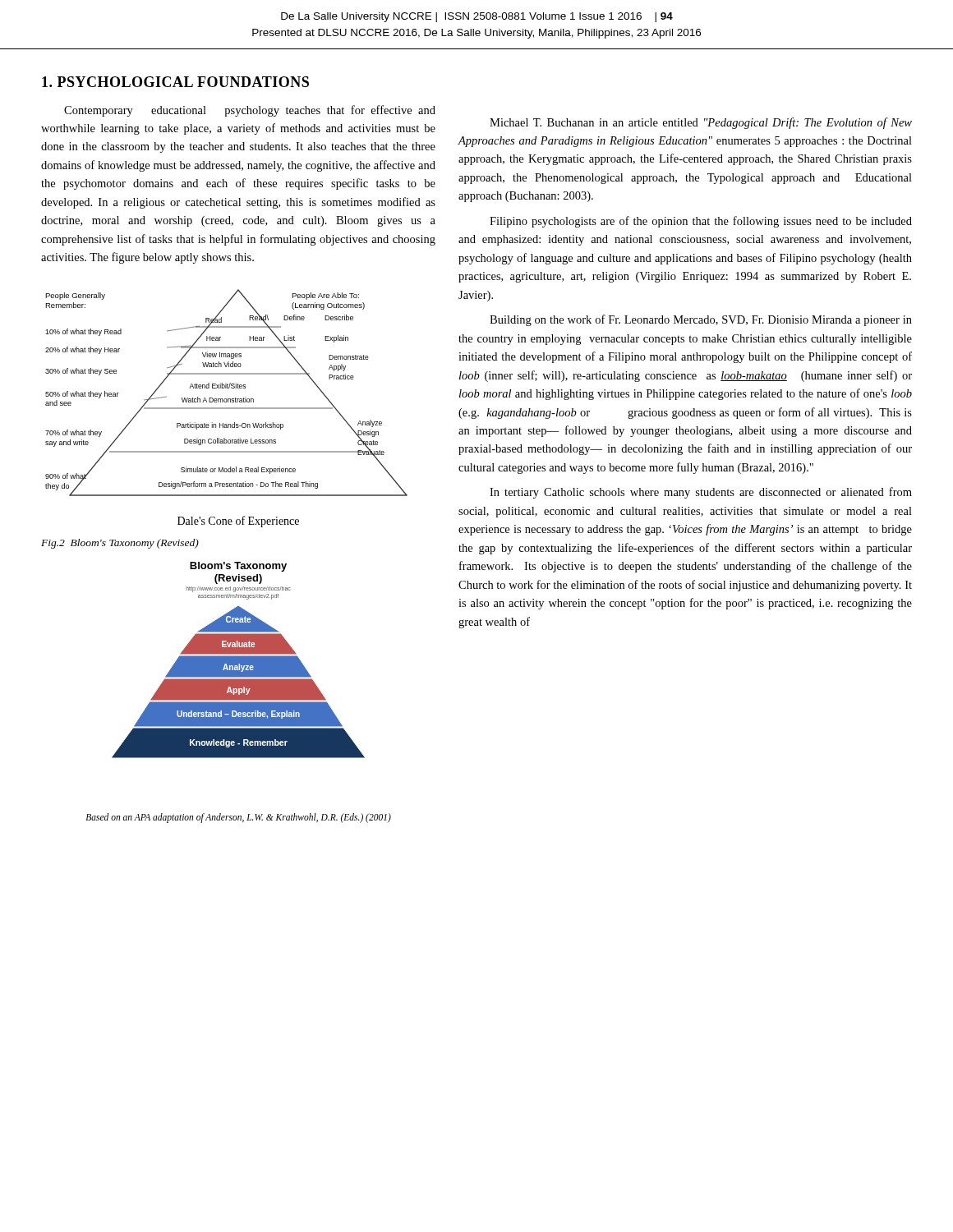This screenshot has height=1232, width=953.
Task: Find the text block with the text "Contemporary educational psychology teaches that"
Action: pyautogui.click(x=238, y=184)
